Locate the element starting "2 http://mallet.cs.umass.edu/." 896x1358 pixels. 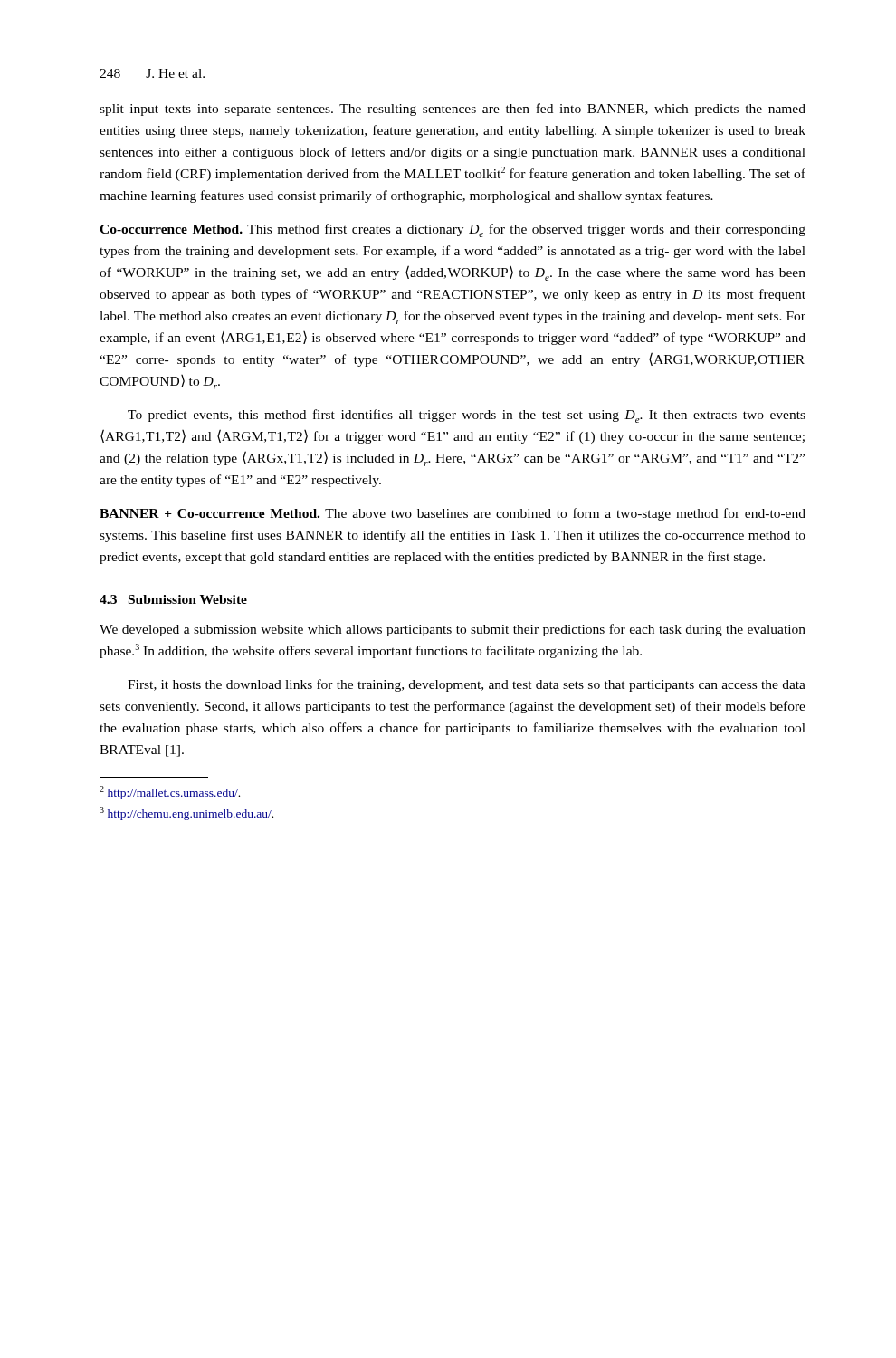pyautogui.click(x=170, y=793)
